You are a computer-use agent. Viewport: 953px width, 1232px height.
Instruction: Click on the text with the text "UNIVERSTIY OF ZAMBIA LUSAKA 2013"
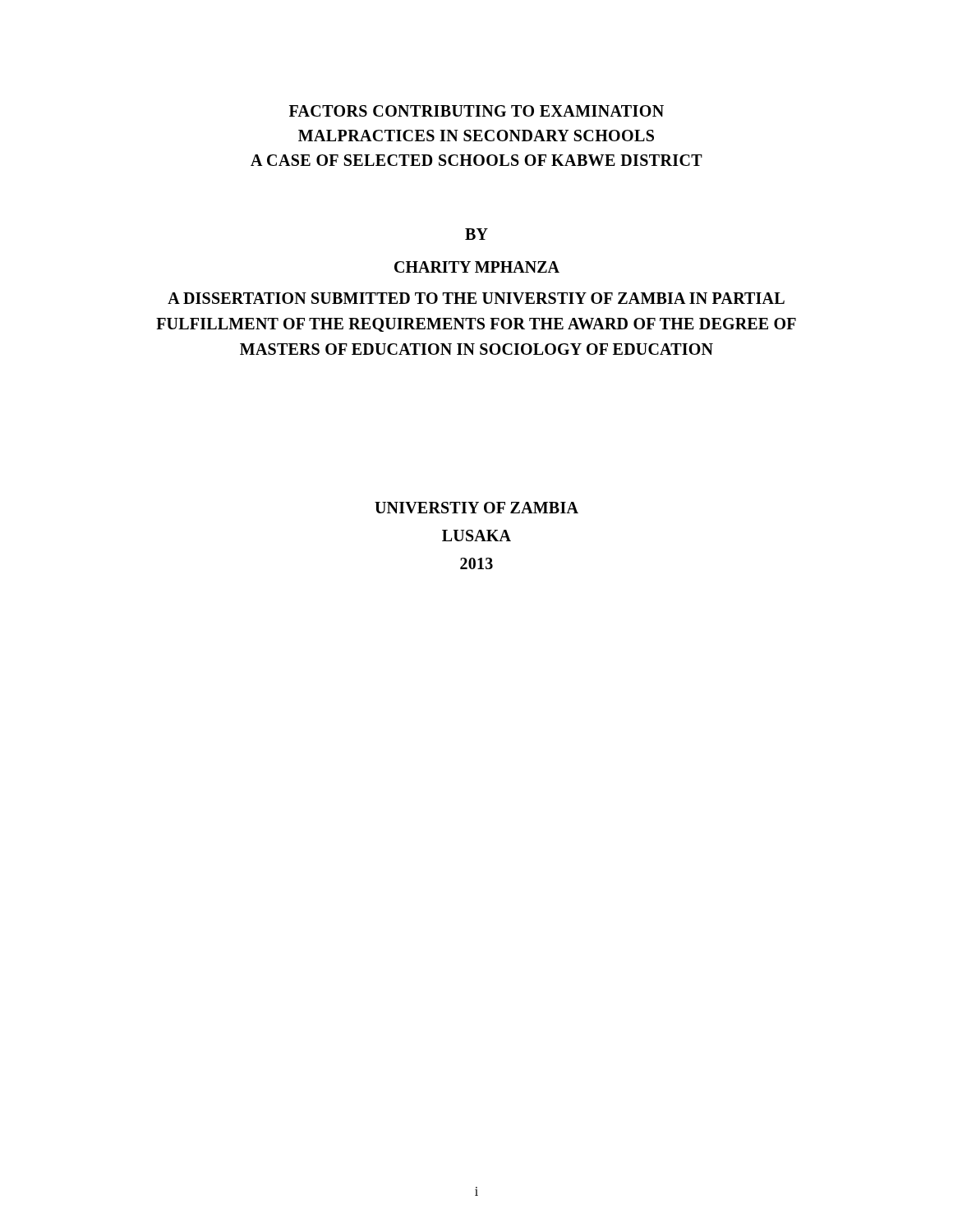tap(476, 536)
